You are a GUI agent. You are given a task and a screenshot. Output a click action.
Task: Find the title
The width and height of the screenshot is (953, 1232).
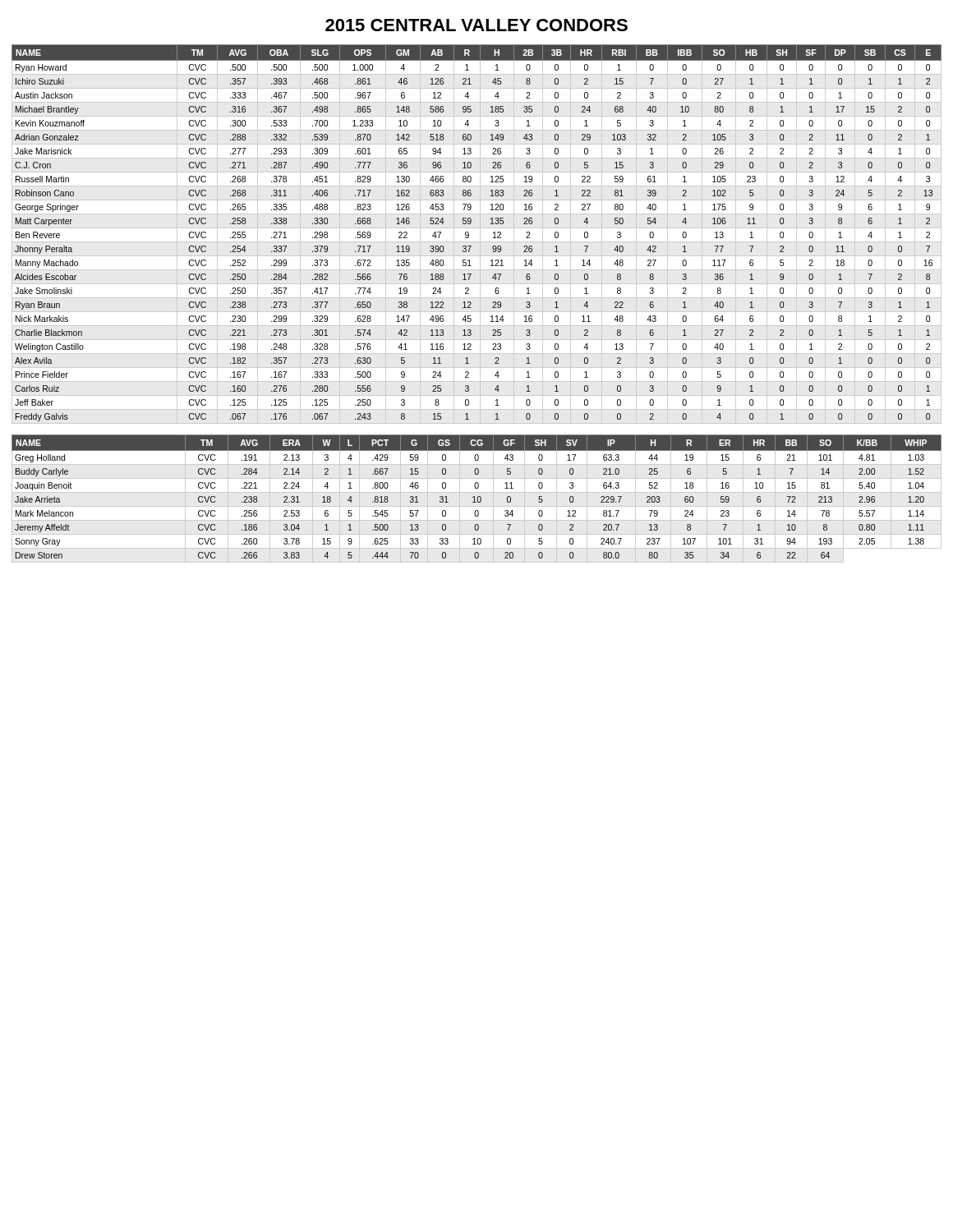tap(476, 25)
